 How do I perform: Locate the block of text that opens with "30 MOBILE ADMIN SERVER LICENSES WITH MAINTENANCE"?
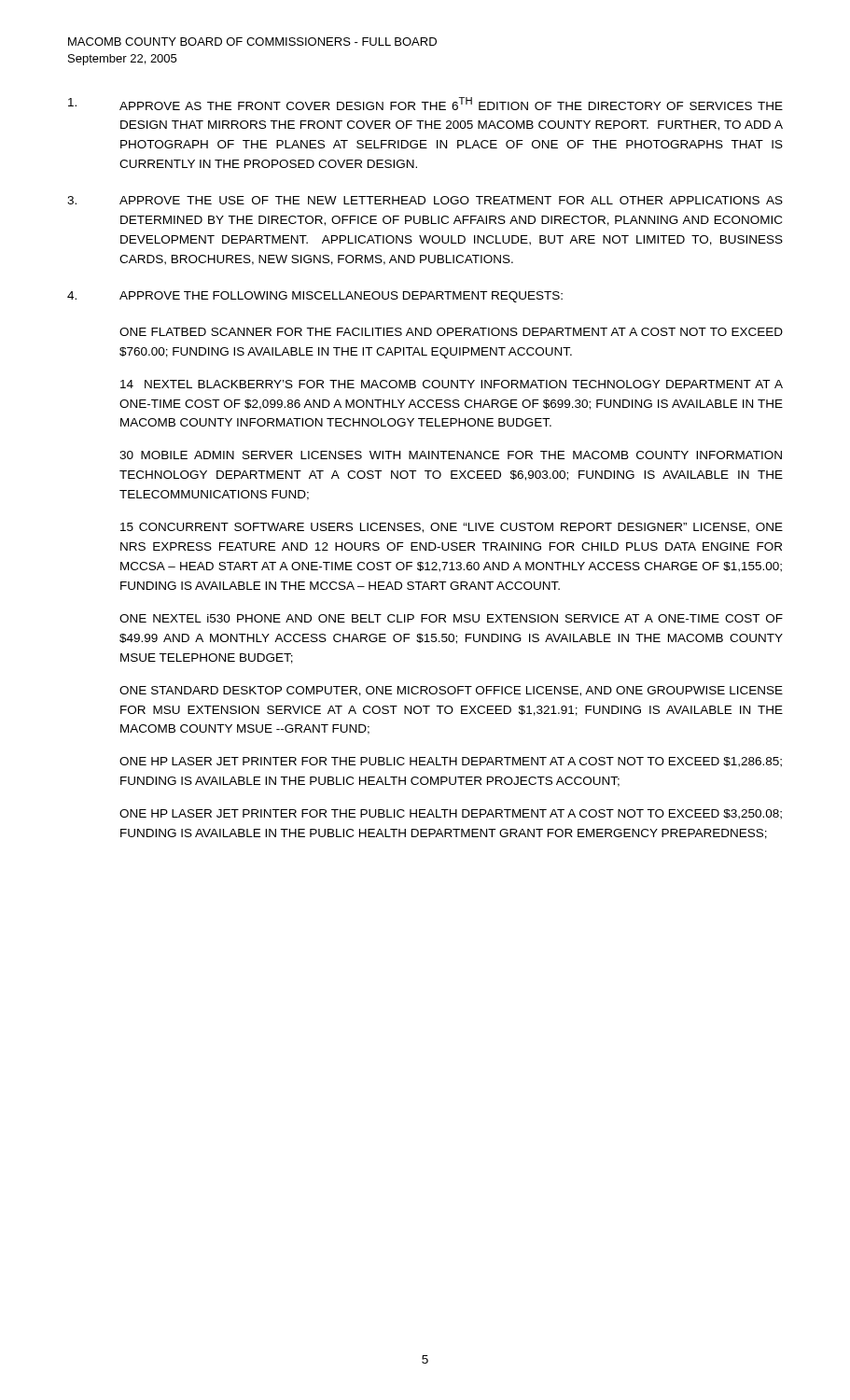(451, 475)
